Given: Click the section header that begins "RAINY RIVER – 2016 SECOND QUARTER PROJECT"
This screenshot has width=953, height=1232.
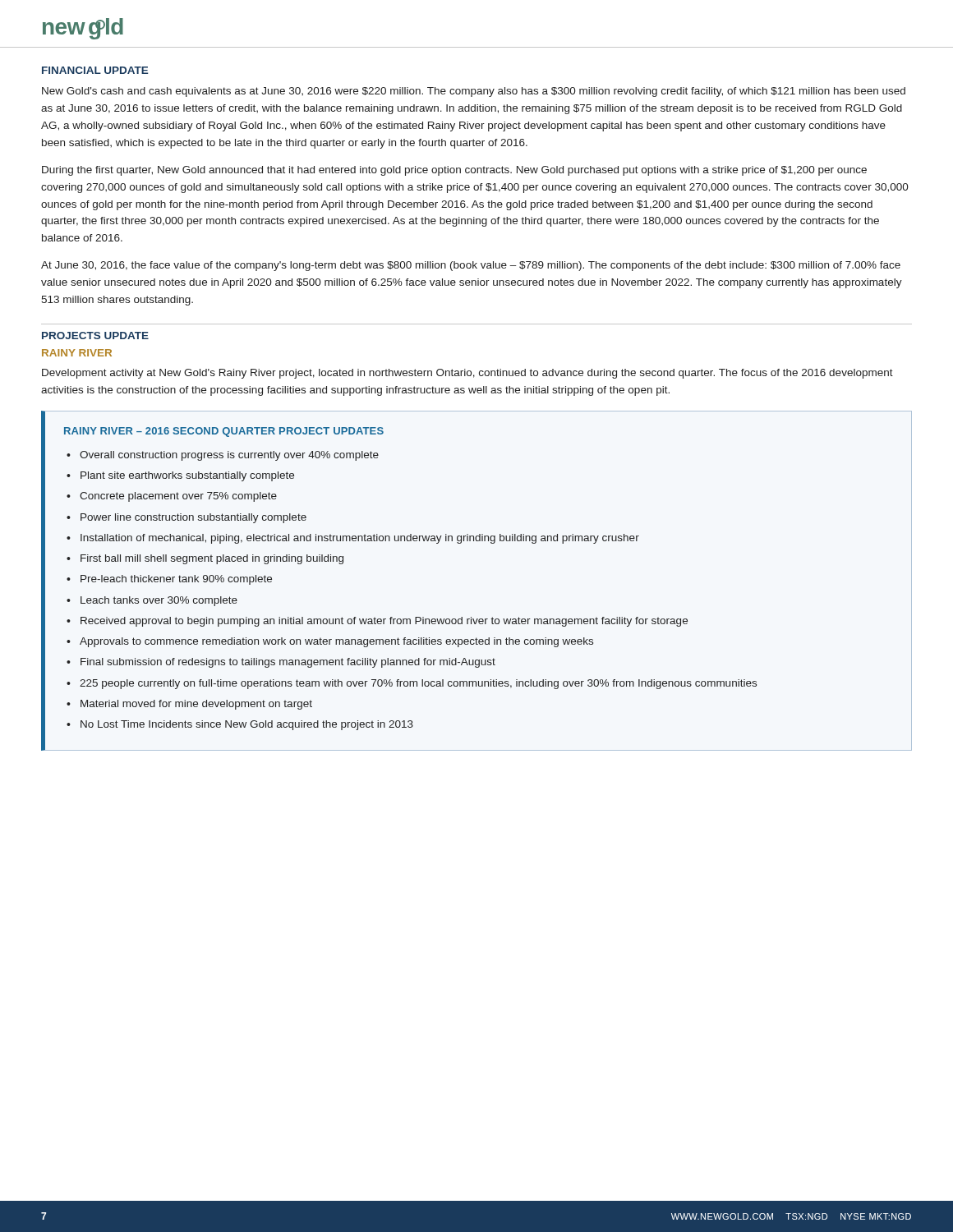Looking at the screenshot, I should click(224, 431).
